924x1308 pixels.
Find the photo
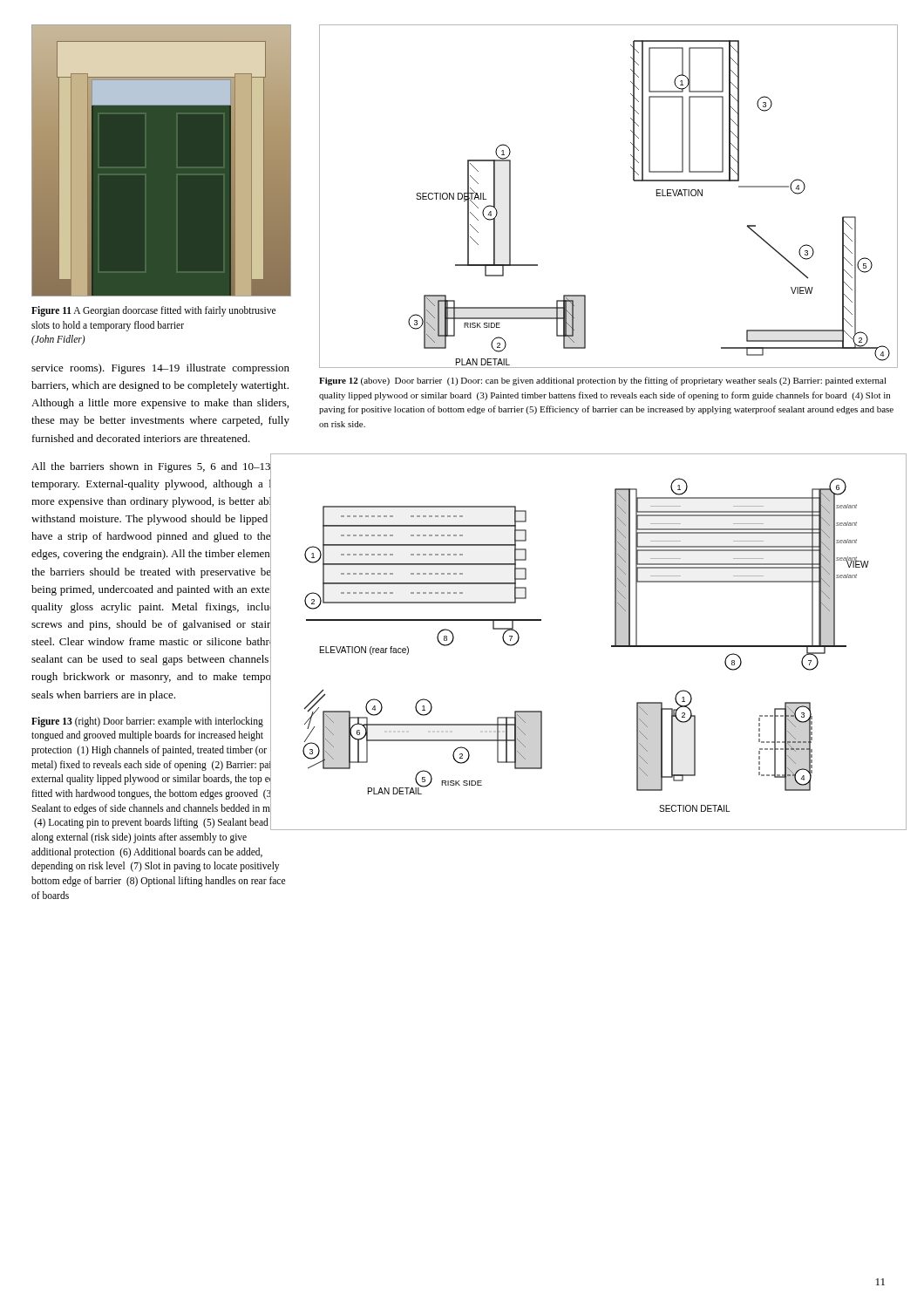coord(161,160)
